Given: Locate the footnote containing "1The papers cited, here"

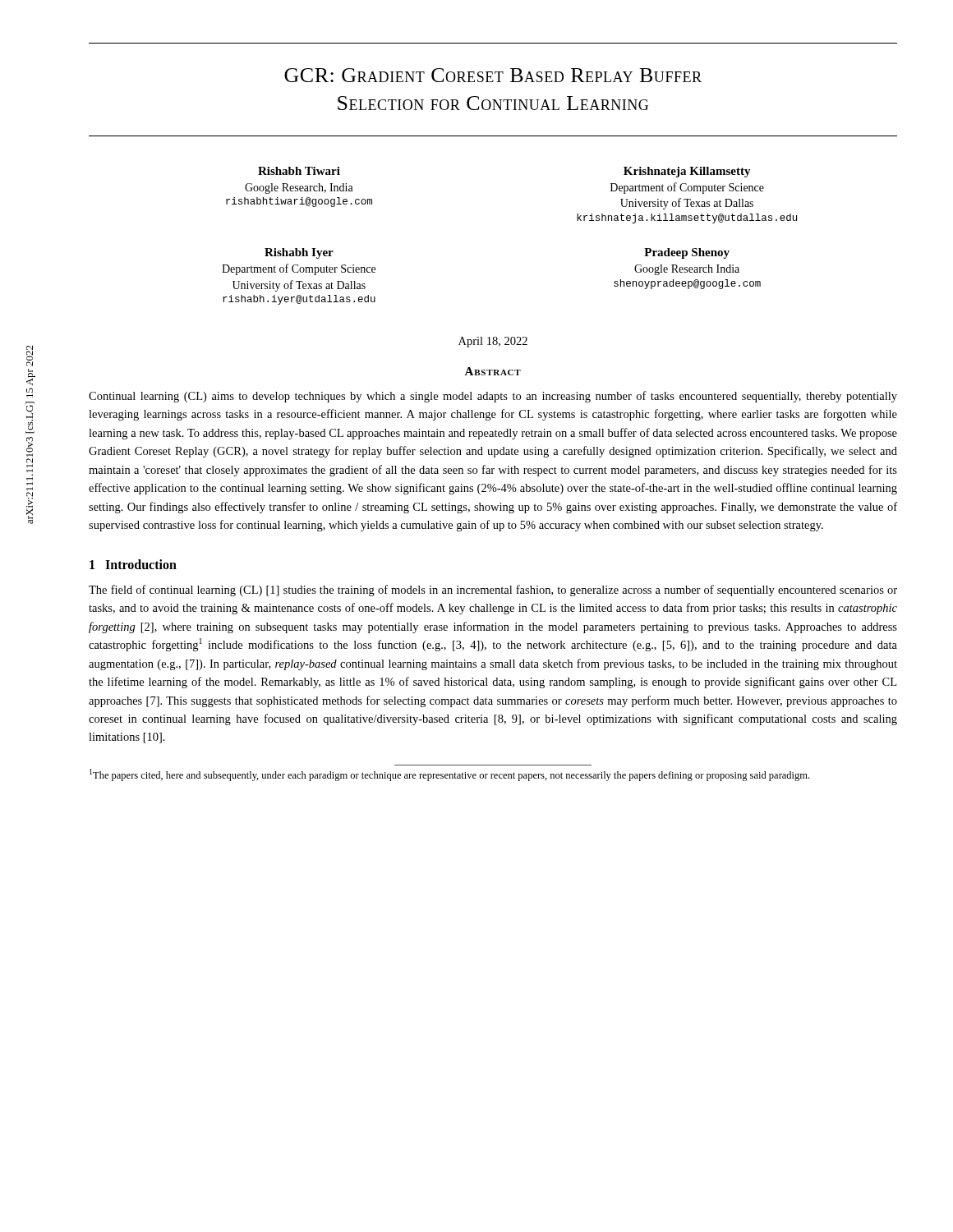Looking at the screenshot, I should click(449, 775).
